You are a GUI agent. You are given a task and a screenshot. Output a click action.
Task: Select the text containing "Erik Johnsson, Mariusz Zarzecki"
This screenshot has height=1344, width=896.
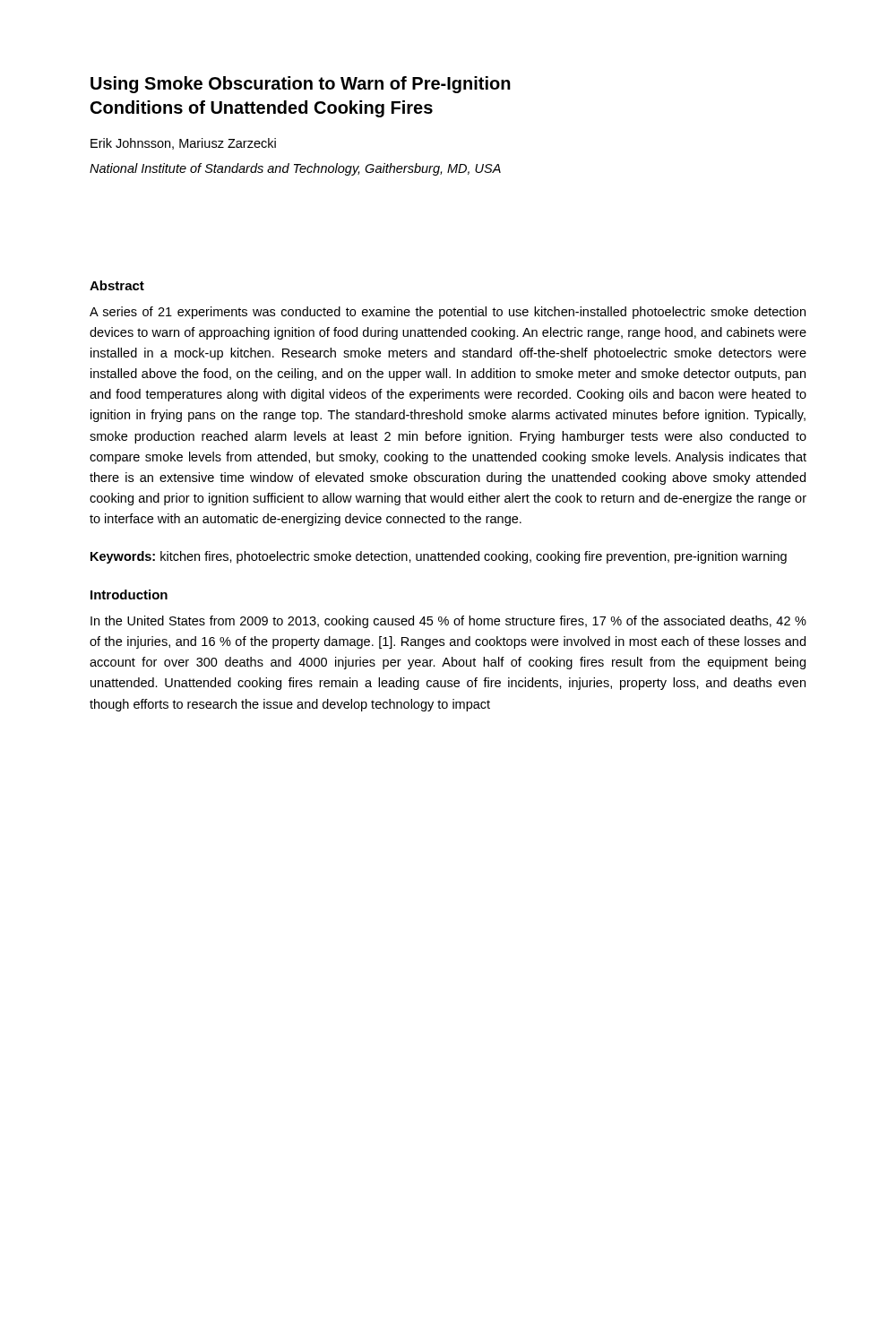tap(183, 143)
